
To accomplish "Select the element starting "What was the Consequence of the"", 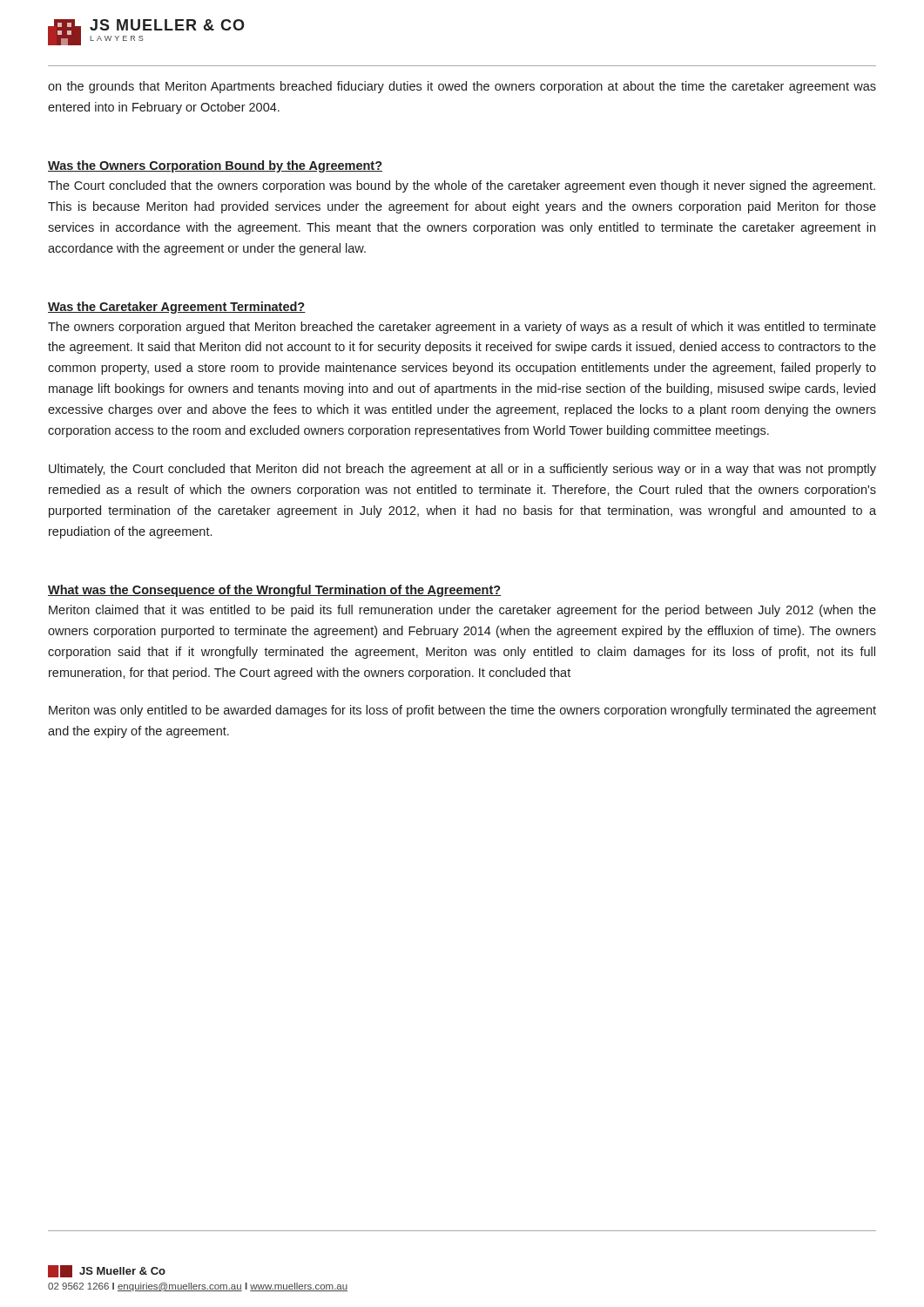I will [x=274, y=590].
